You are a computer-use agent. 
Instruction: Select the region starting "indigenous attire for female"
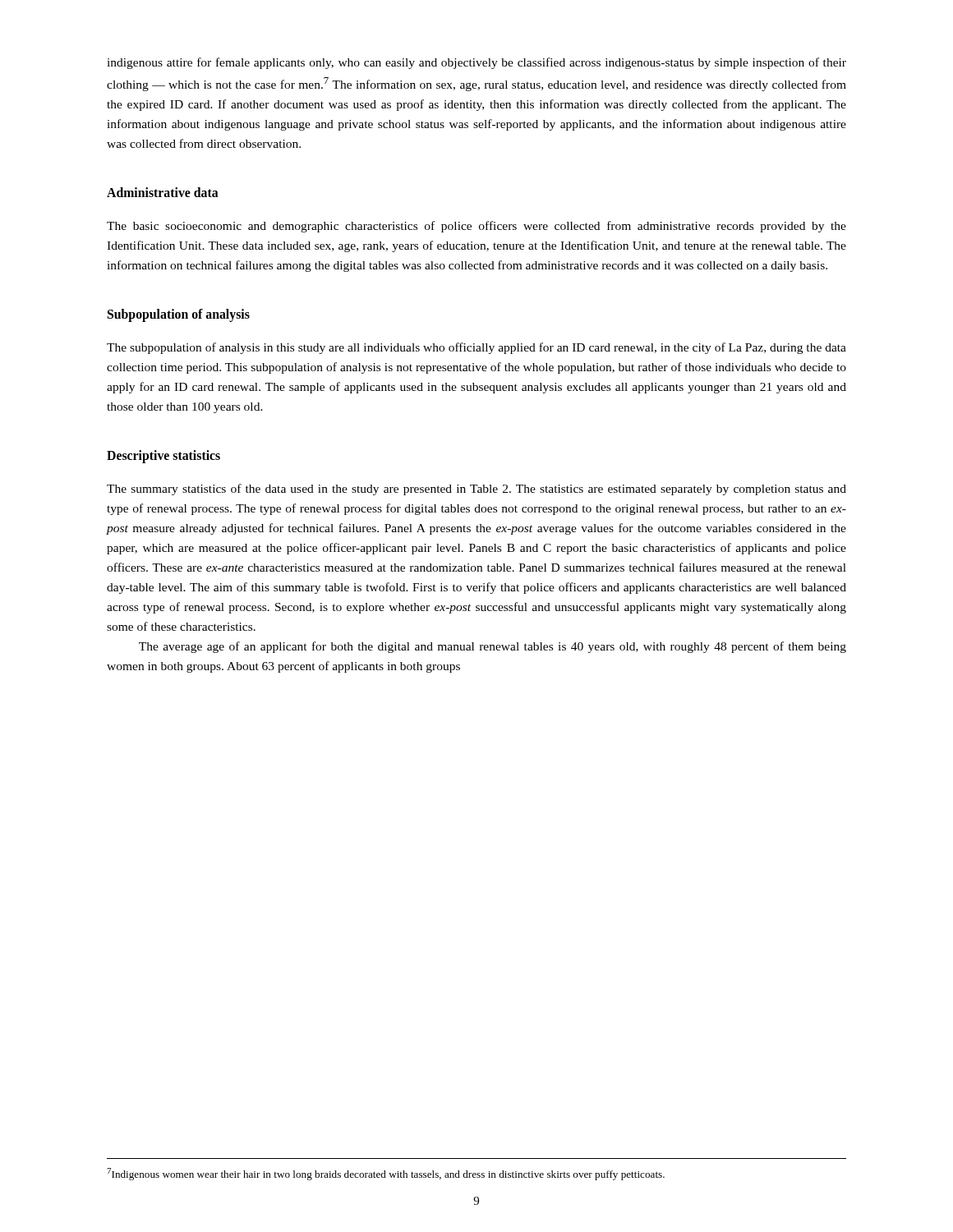coord(476,103)
